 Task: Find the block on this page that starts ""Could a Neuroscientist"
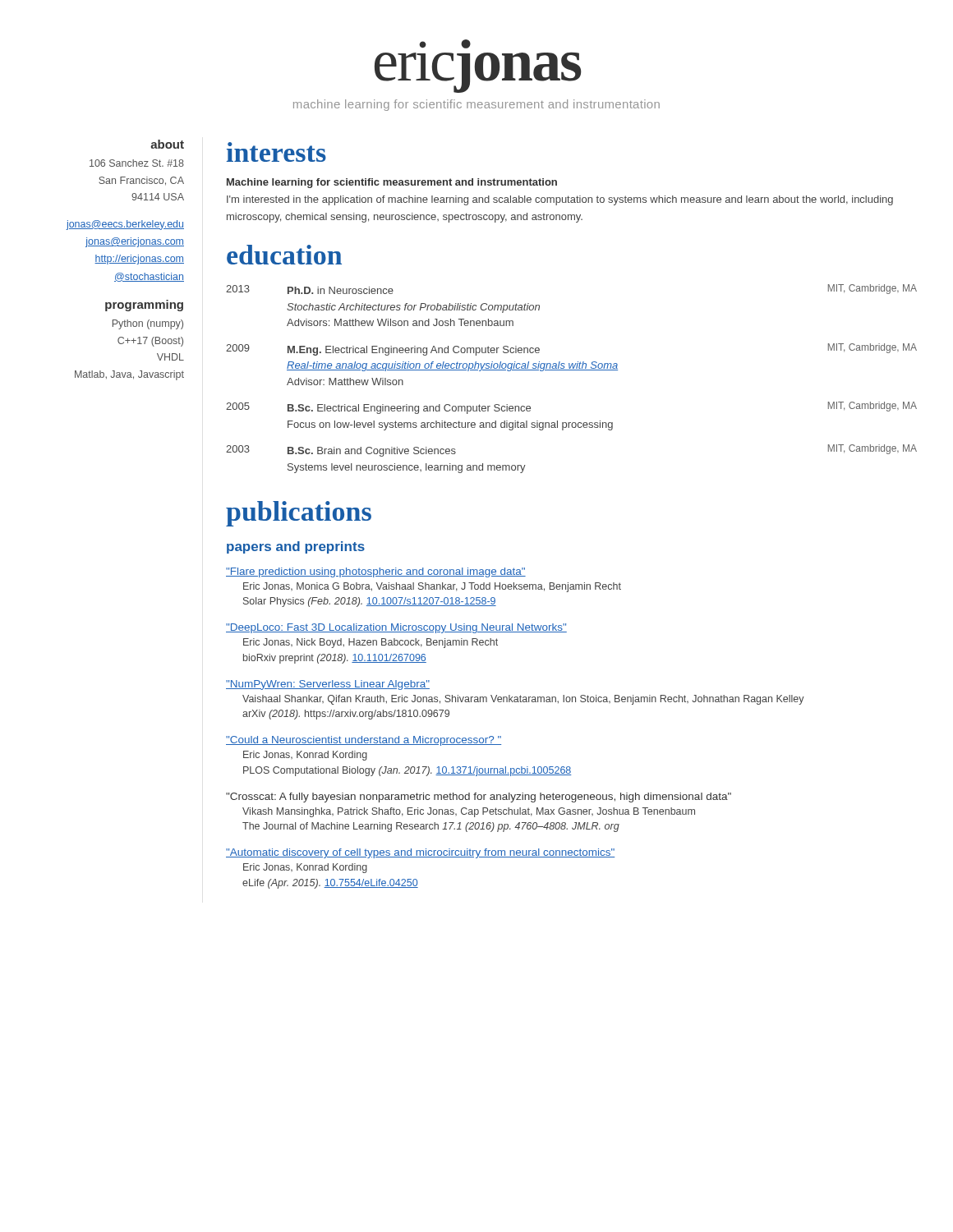coord(571,756)
